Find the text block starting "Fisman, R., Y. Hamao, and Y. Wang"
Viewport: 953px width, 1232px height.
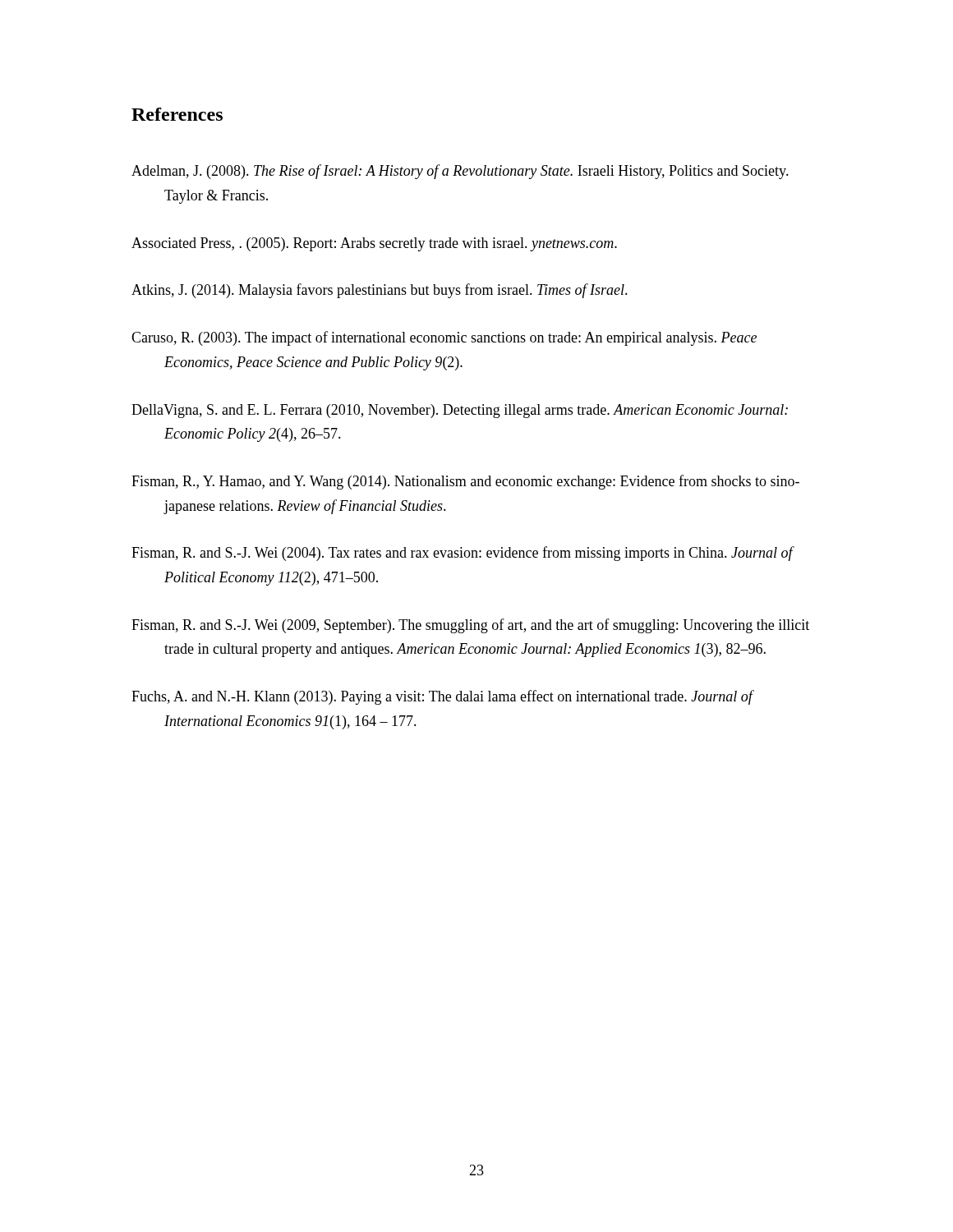[466, 493]
